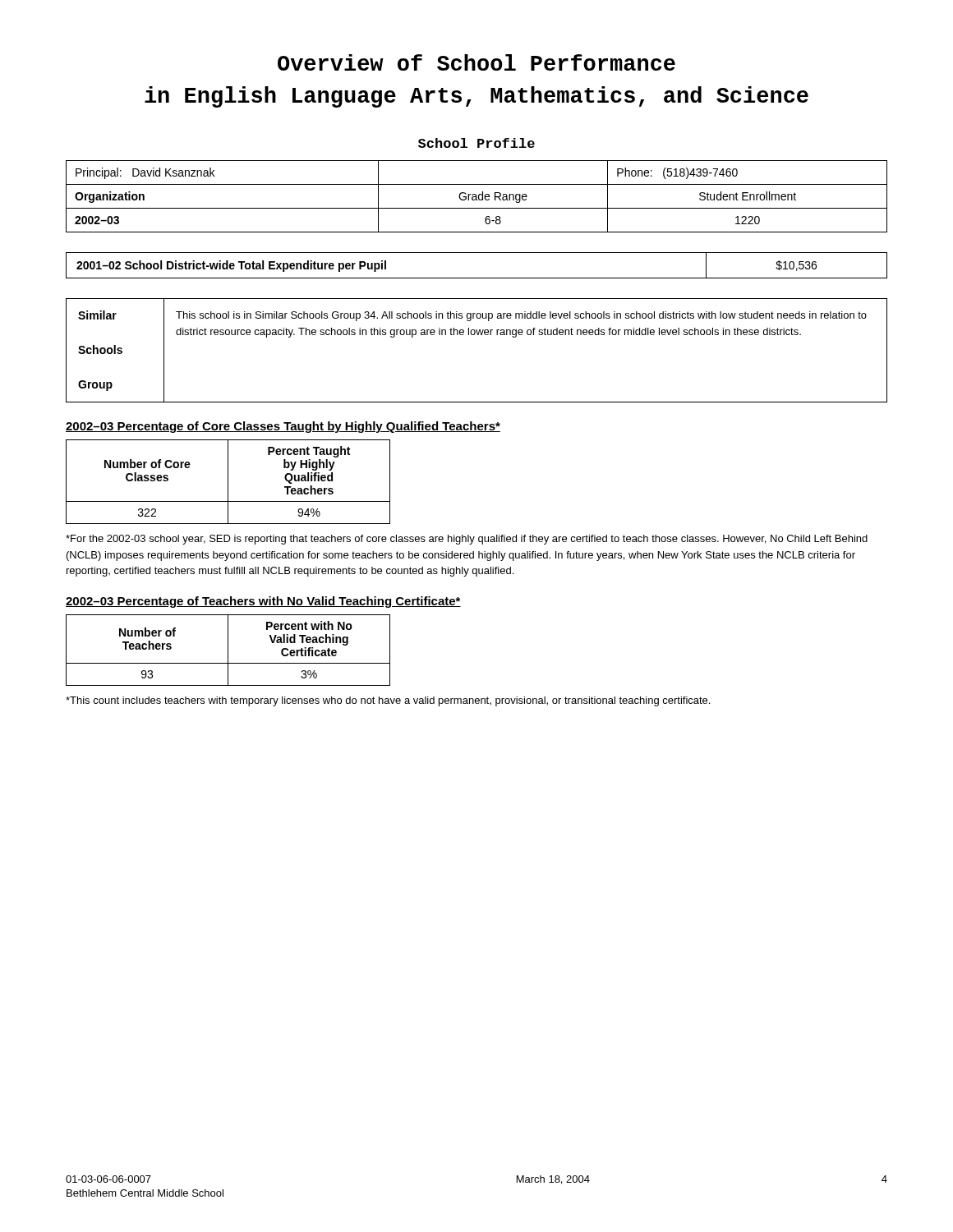The height and width of the screenshot is (1232, 953).
Task: Select the table that reads "2001–02 School District-wide"
Action: click(x=476, y=266)
